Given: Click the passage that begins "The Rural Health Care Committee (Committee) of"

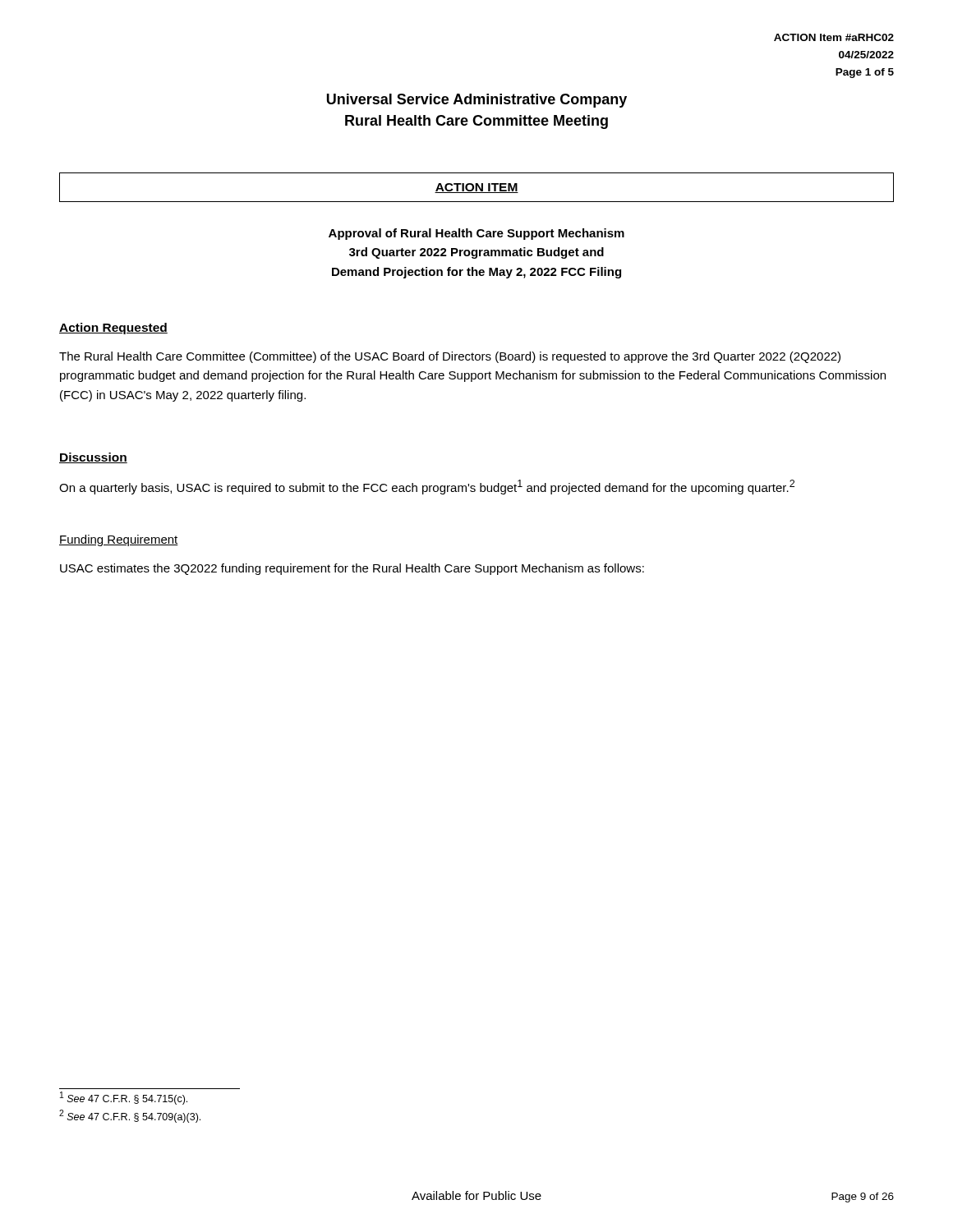Looking at the screenshot, I should point(476,375).
